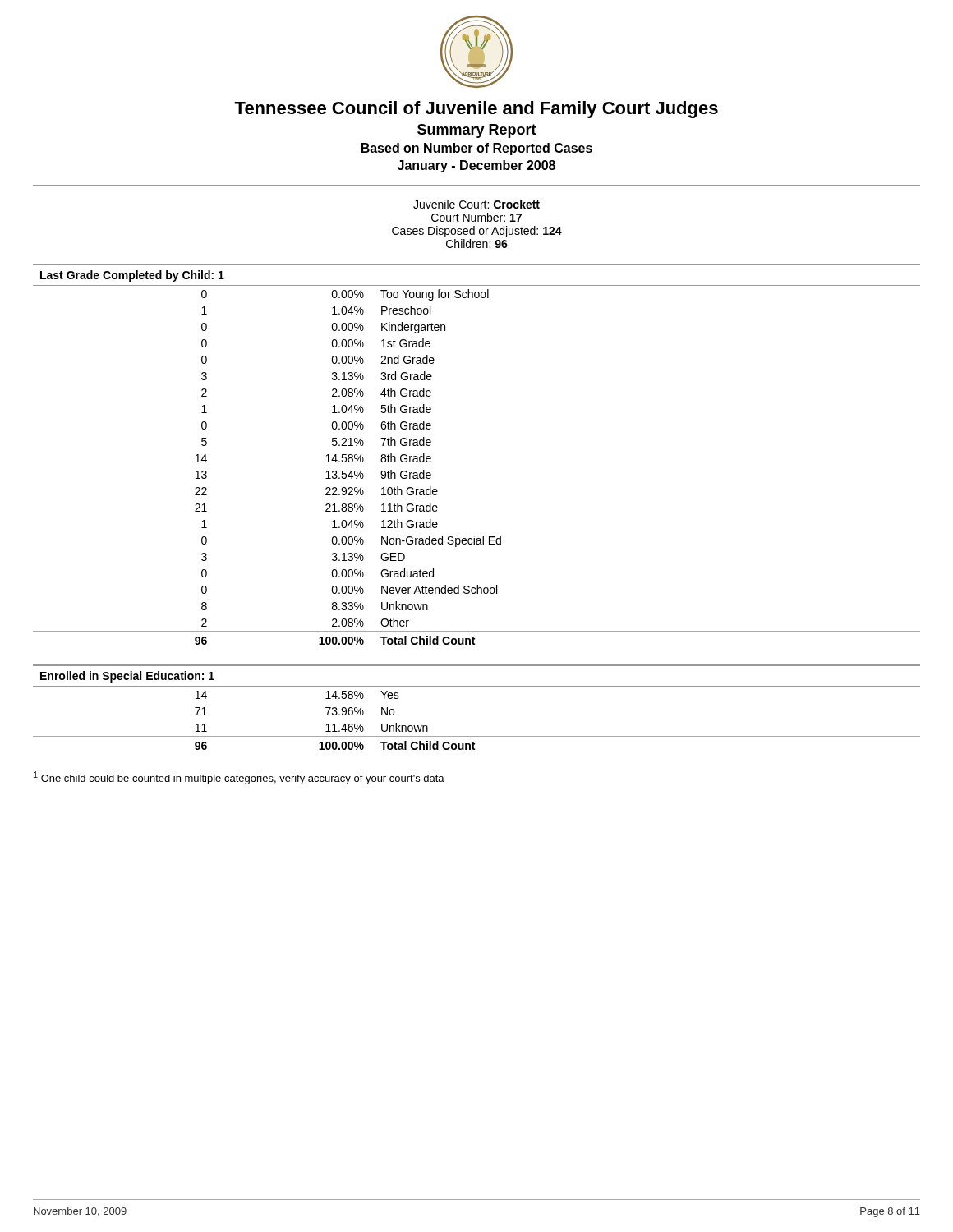
Task: Locate the text with the text "Juvenile Court: Crockett"
Action: tap(476, 205)
